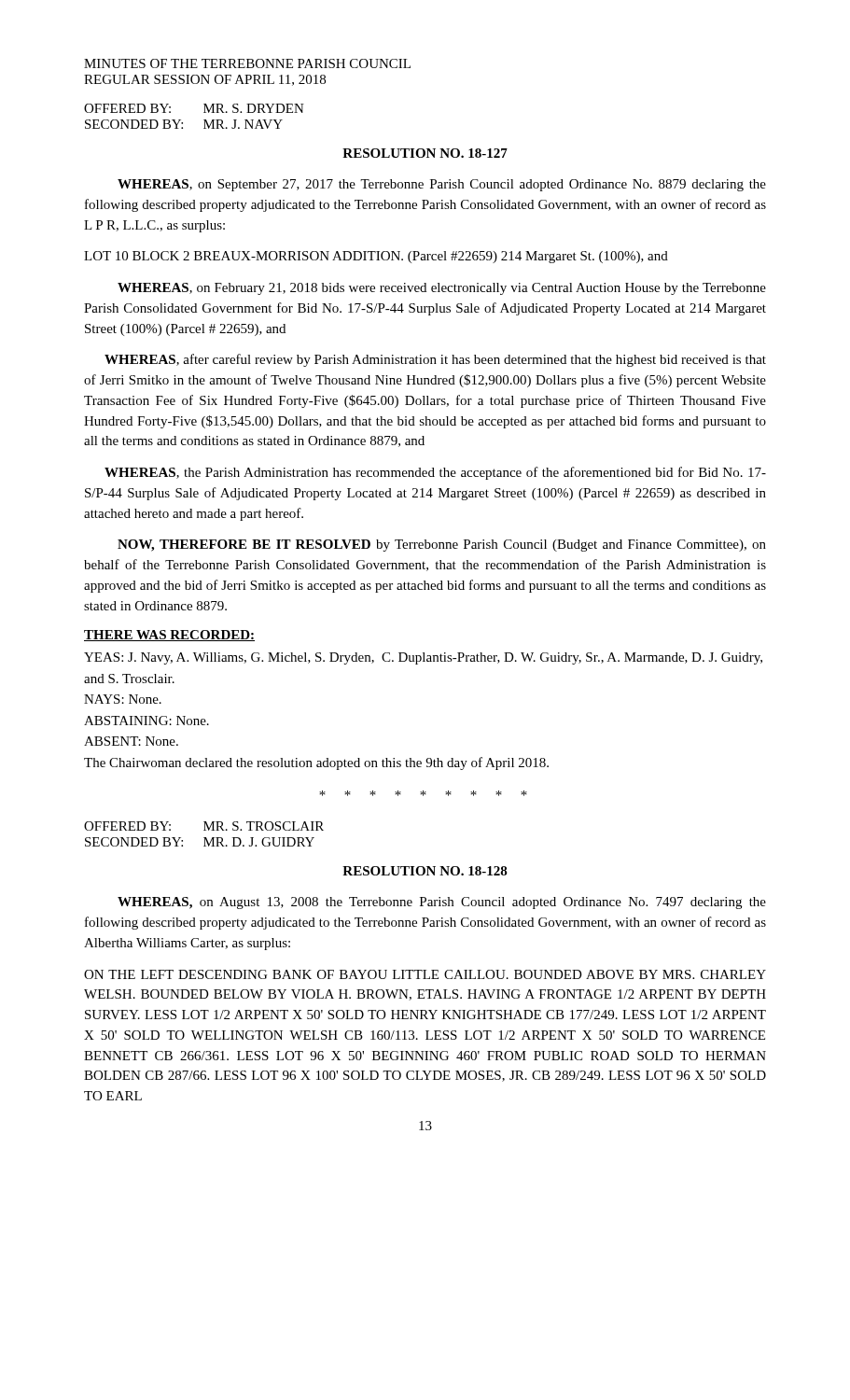Image resolution: width=850 pixels, height=1400 pixels.
Task: Find the text block with the text "LOT 10 BLOCK"
Action: tap(376, 256)
